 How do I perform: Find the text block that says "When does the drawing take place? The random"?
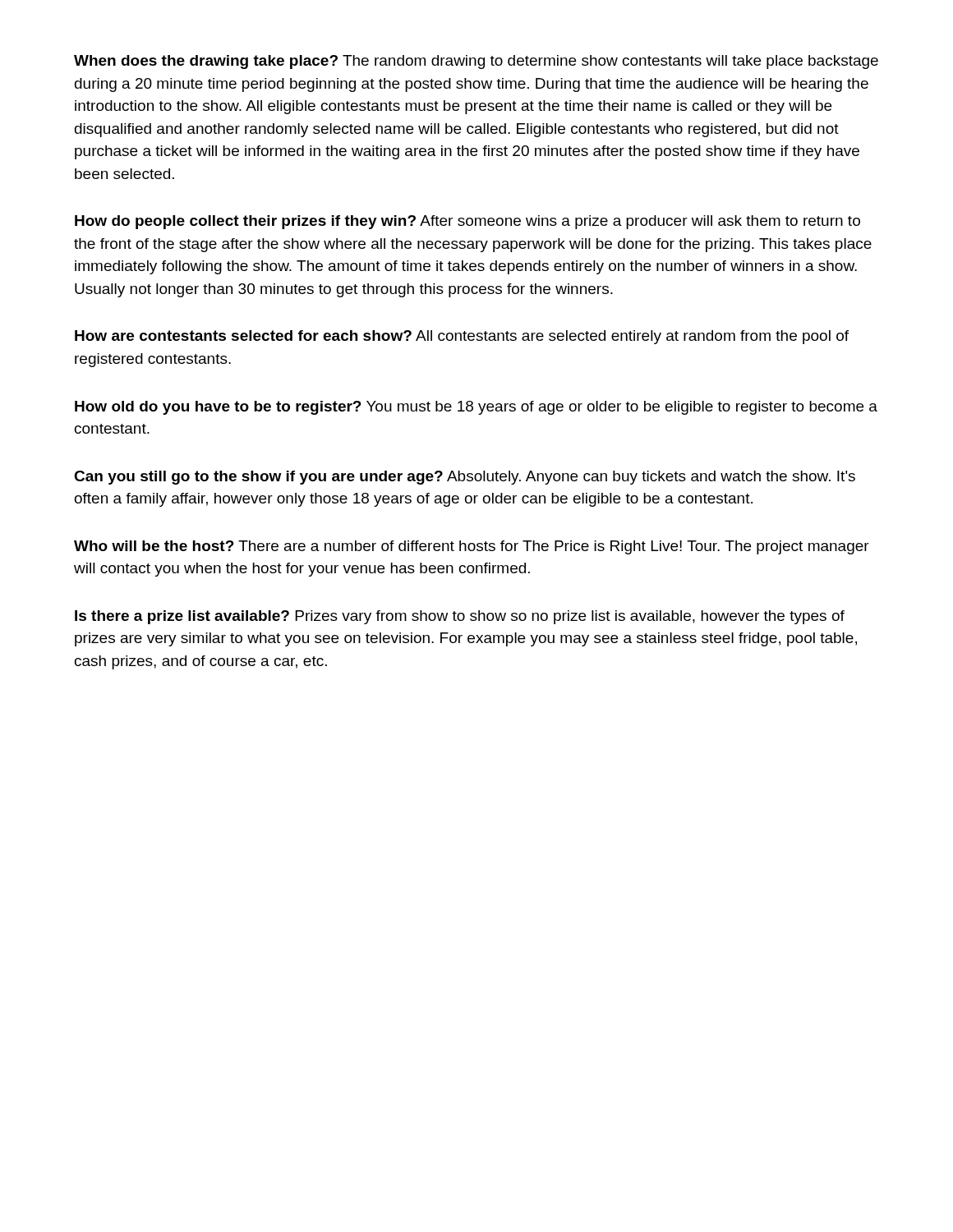pyautogui.click(x=476, y=117)
